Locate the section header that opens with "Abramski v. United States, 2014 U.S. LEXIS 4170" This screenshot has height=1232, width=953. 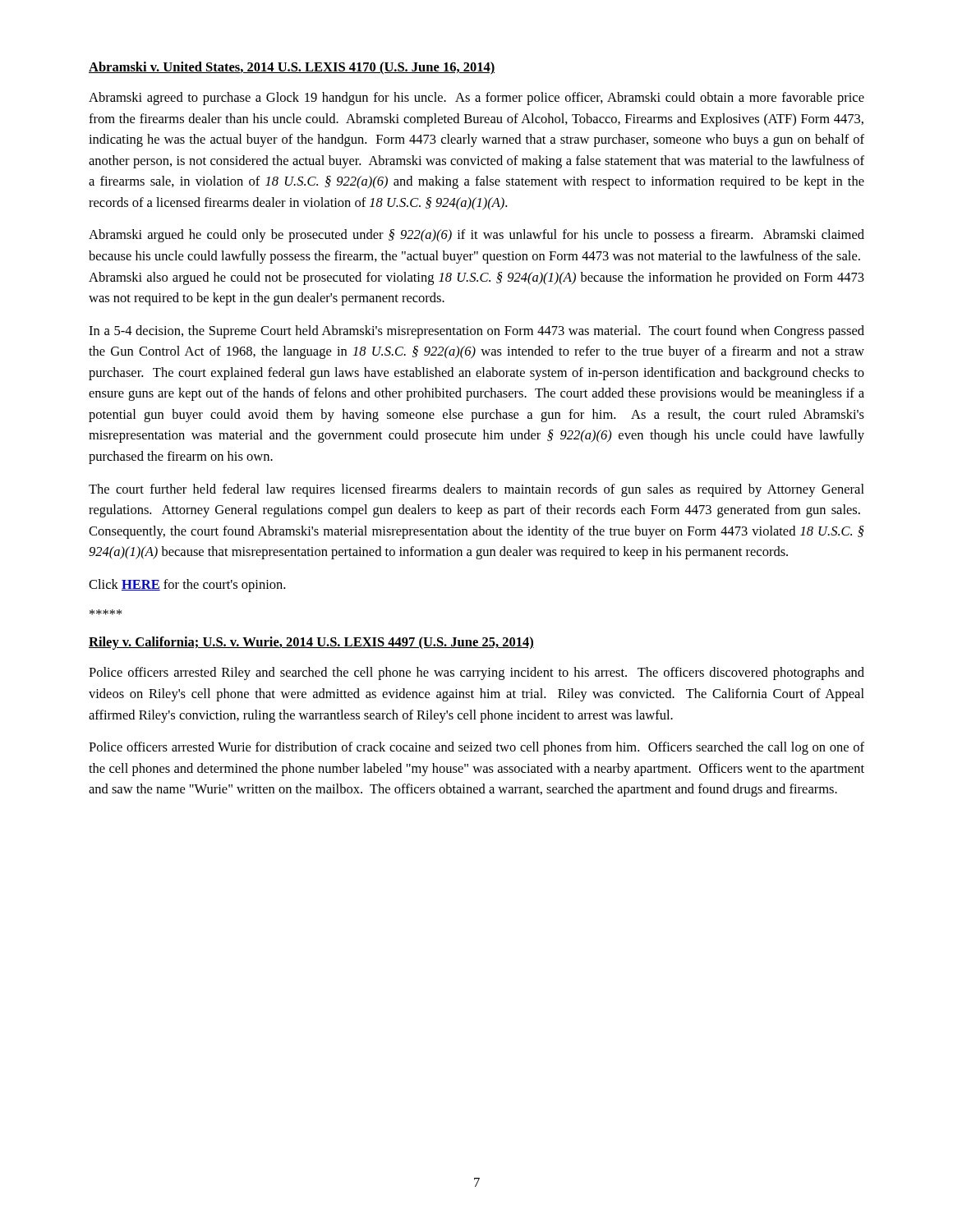tap(292, 67)
